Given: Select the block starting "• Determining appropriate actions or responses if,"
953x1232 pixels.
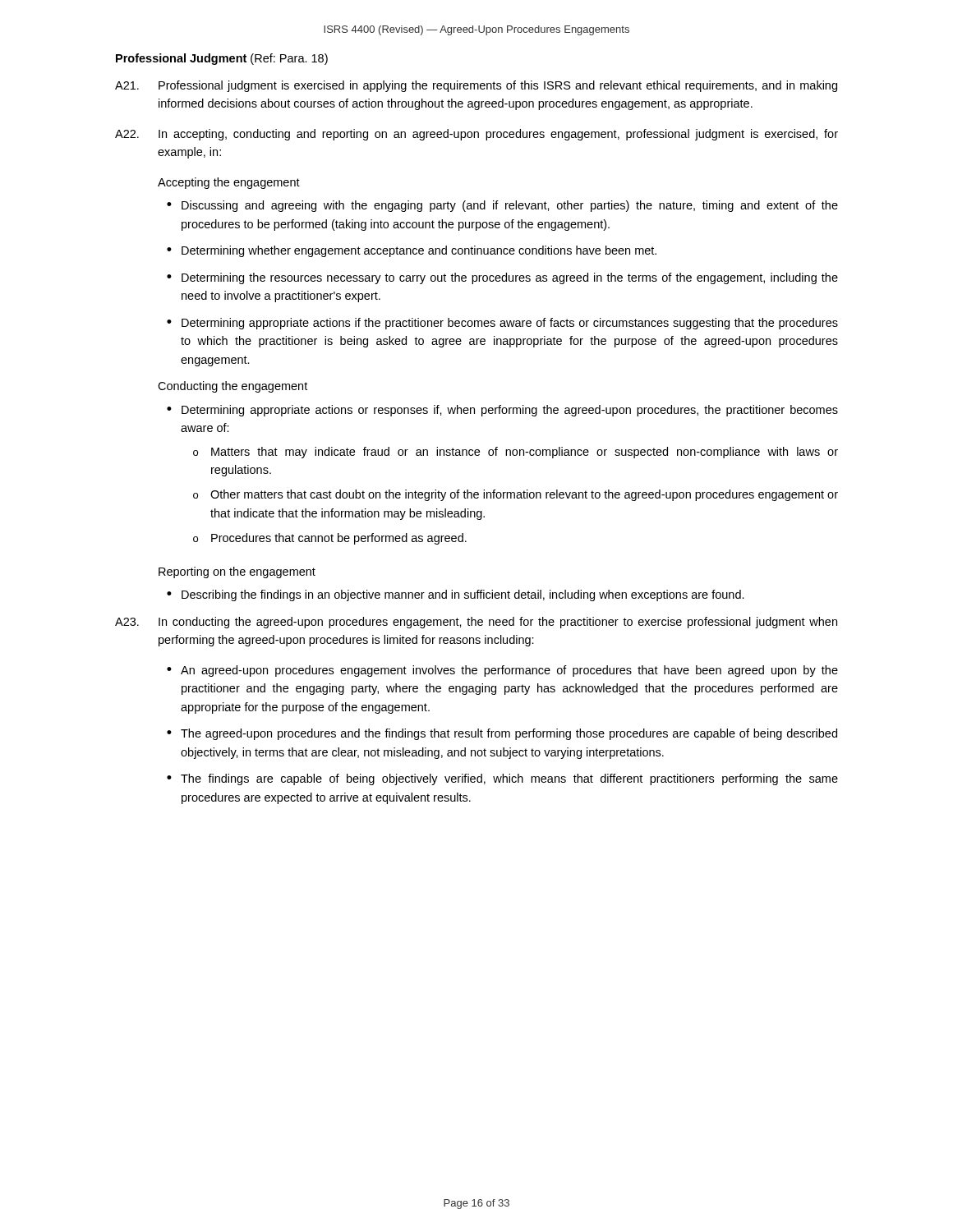Looking at the screenshot, I should tap(502, 411).
